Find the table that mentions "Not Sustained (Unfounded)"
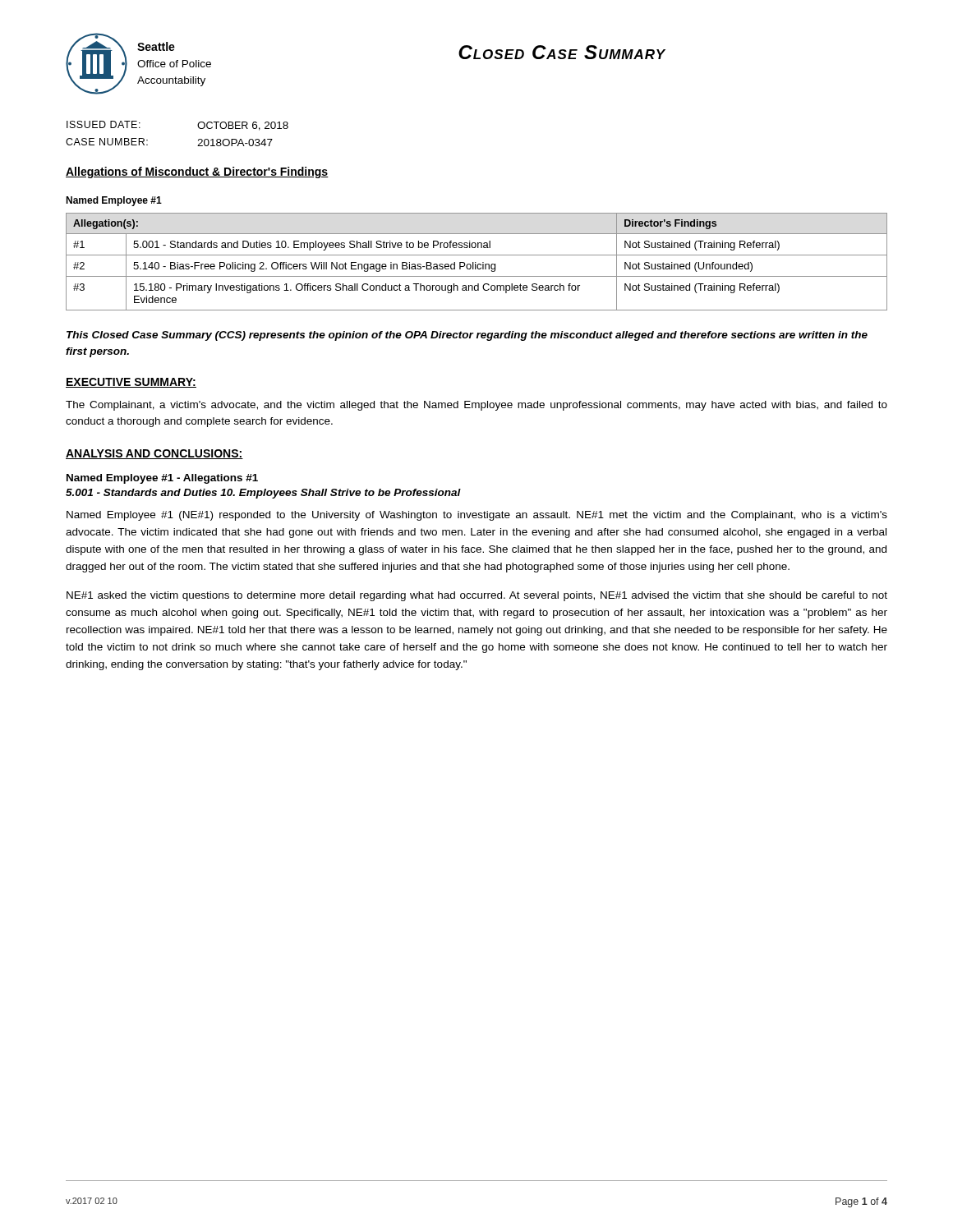Image resolution: width=953 pixels, height=1232 pixels. 476,262
